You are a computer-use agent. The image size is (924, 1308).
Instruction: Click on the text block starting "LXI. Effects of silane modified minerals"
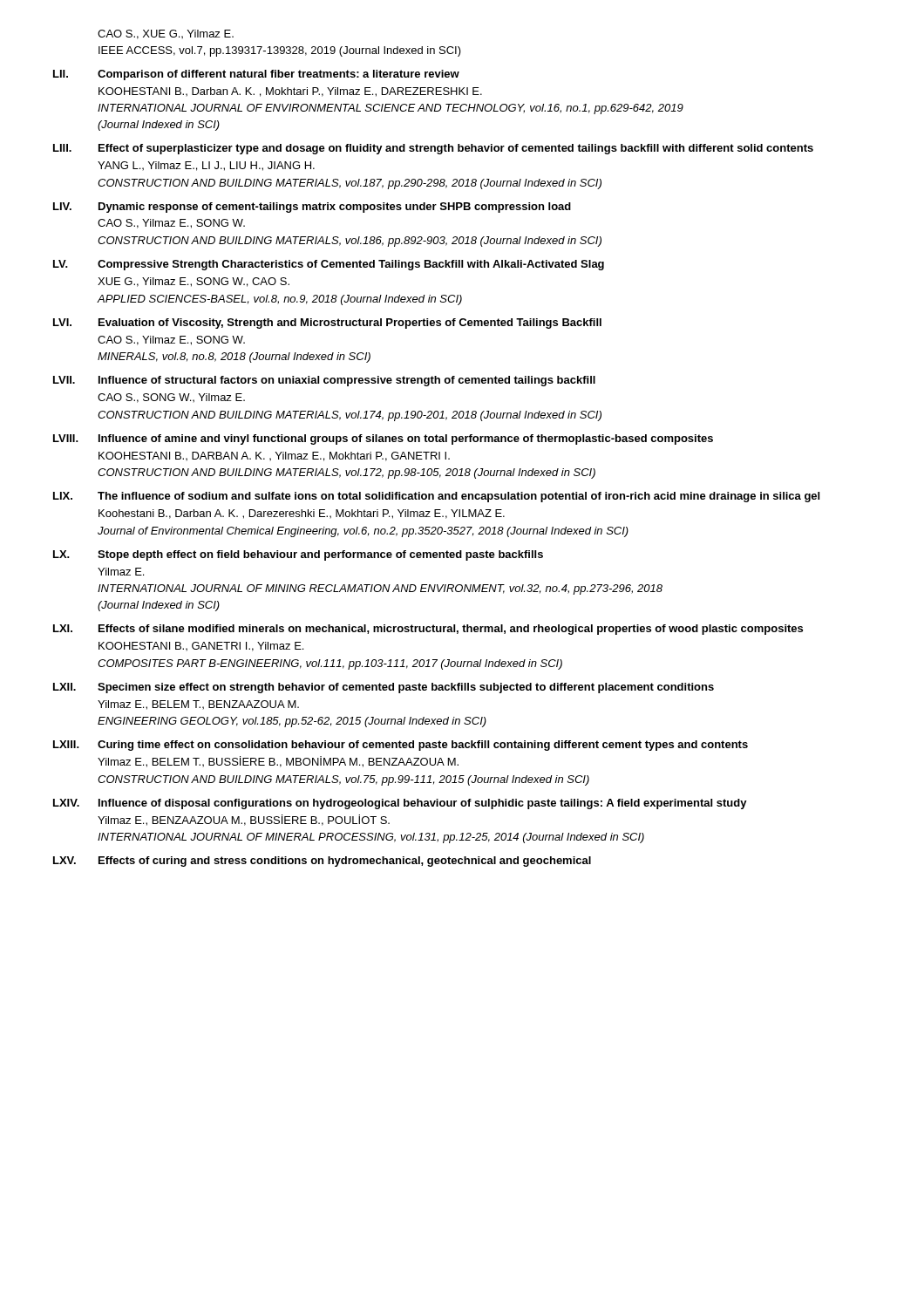coord(428,630)
